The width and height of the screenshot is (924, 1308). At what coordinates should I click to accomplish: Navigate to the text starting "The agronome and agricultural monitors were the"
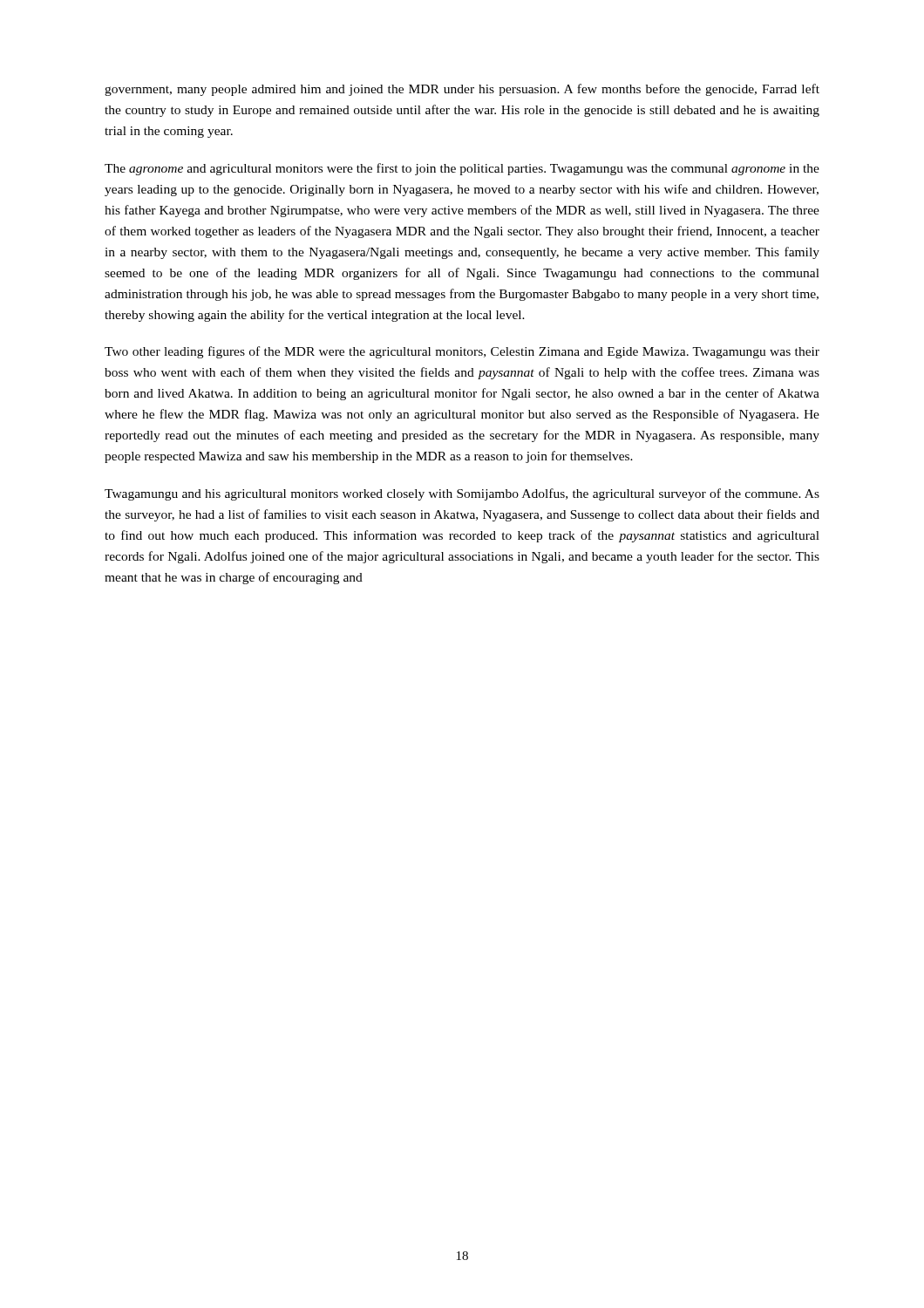coord(462,241)
